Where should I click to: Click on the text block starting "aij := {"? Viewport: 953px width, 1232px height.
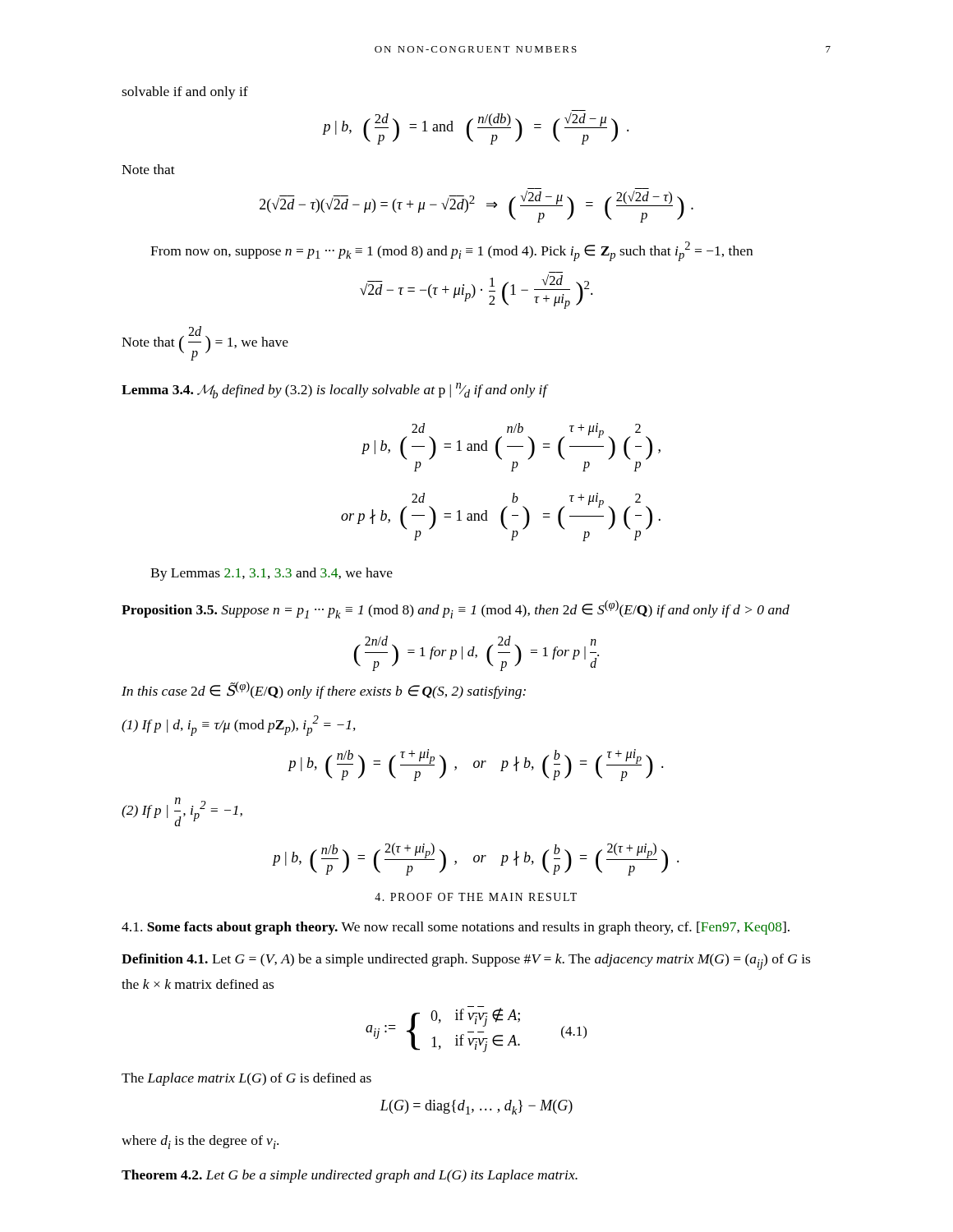[476, 1029]
